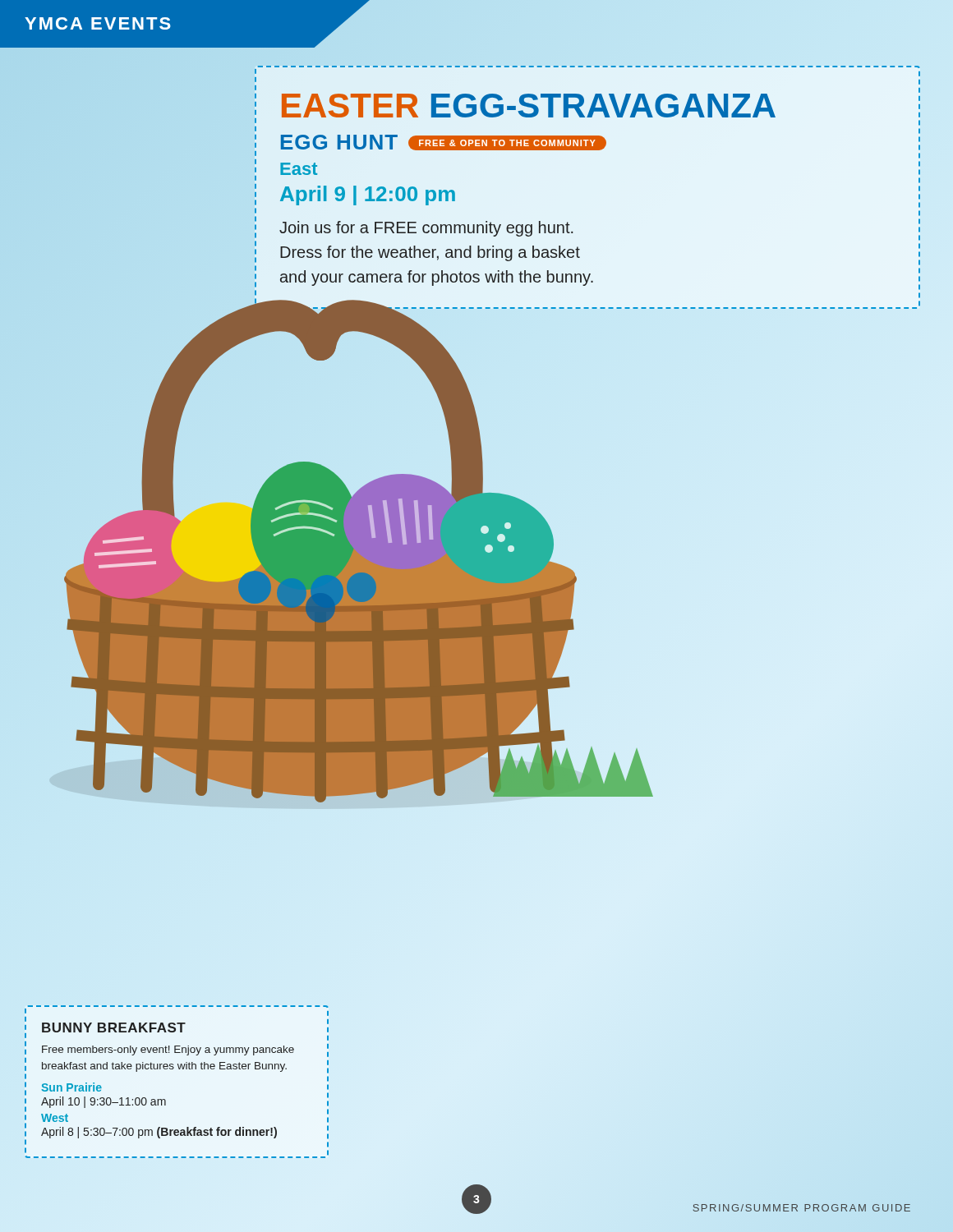Click where it says "BUNNY BREAKFAST"
The image size is (953, 1232).
tap(114, 1027)
